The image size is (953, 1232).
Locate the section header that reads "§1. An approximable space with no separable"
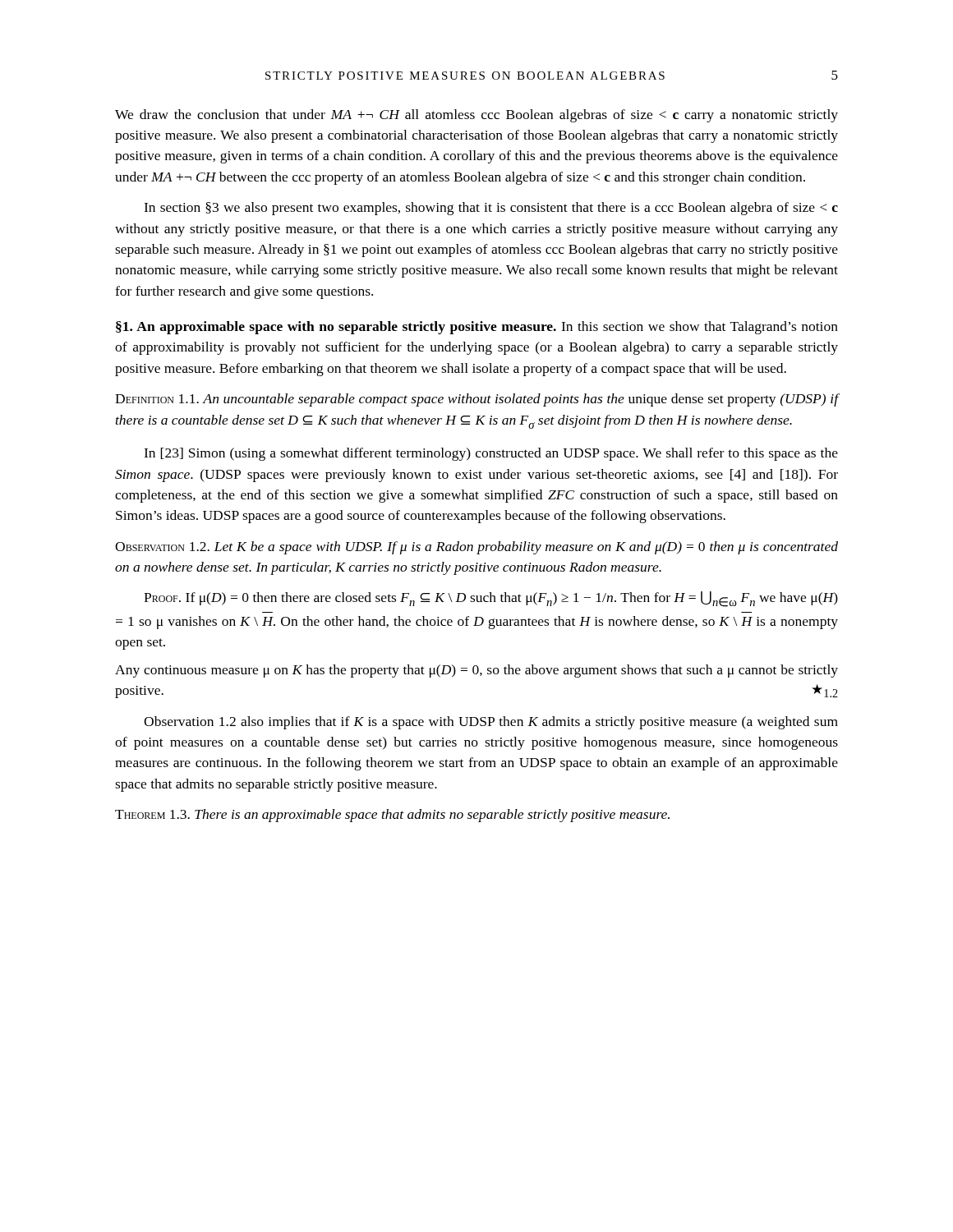point(476,347)
